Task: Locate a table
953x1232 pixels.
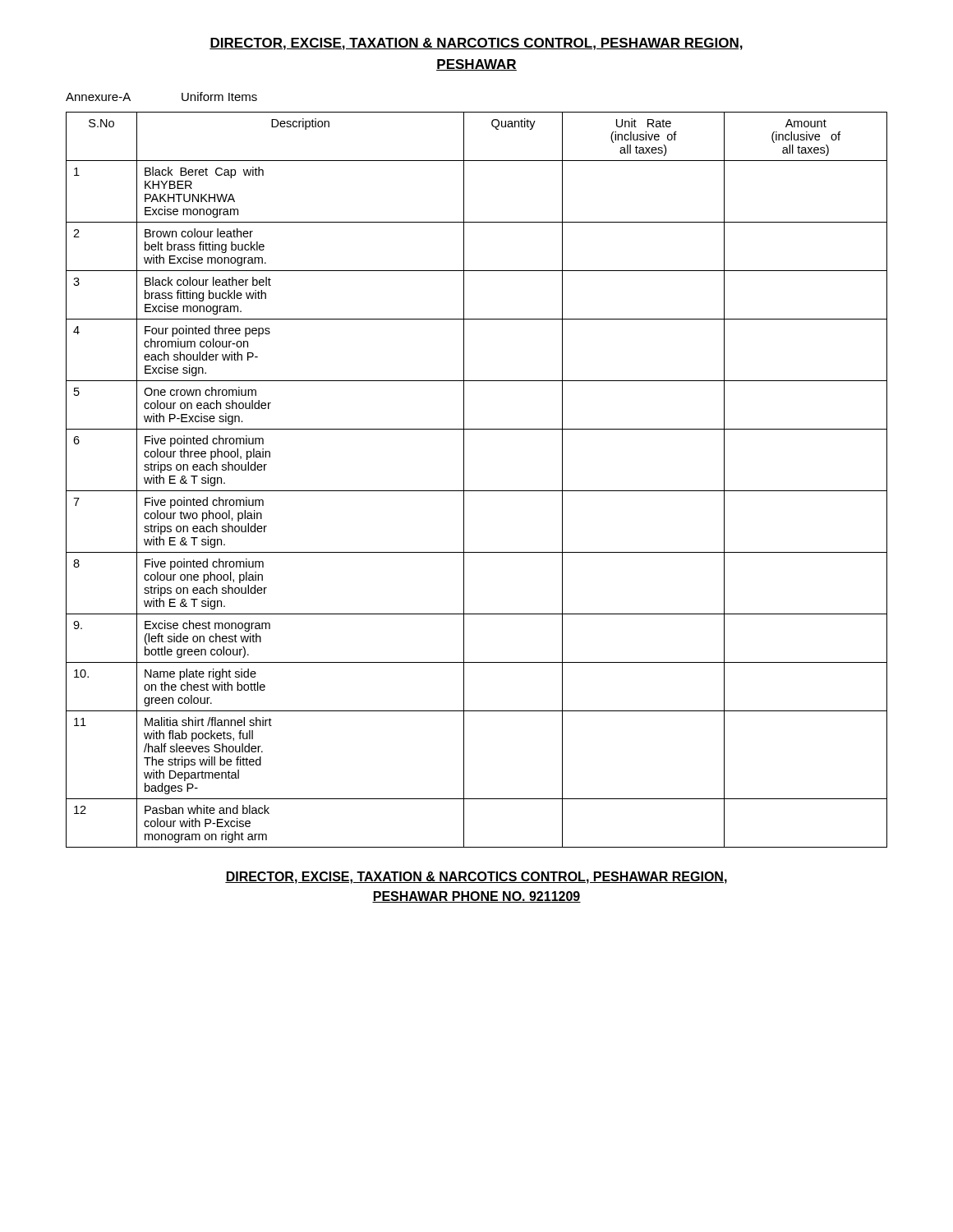Action: click(x=476, y=480)
